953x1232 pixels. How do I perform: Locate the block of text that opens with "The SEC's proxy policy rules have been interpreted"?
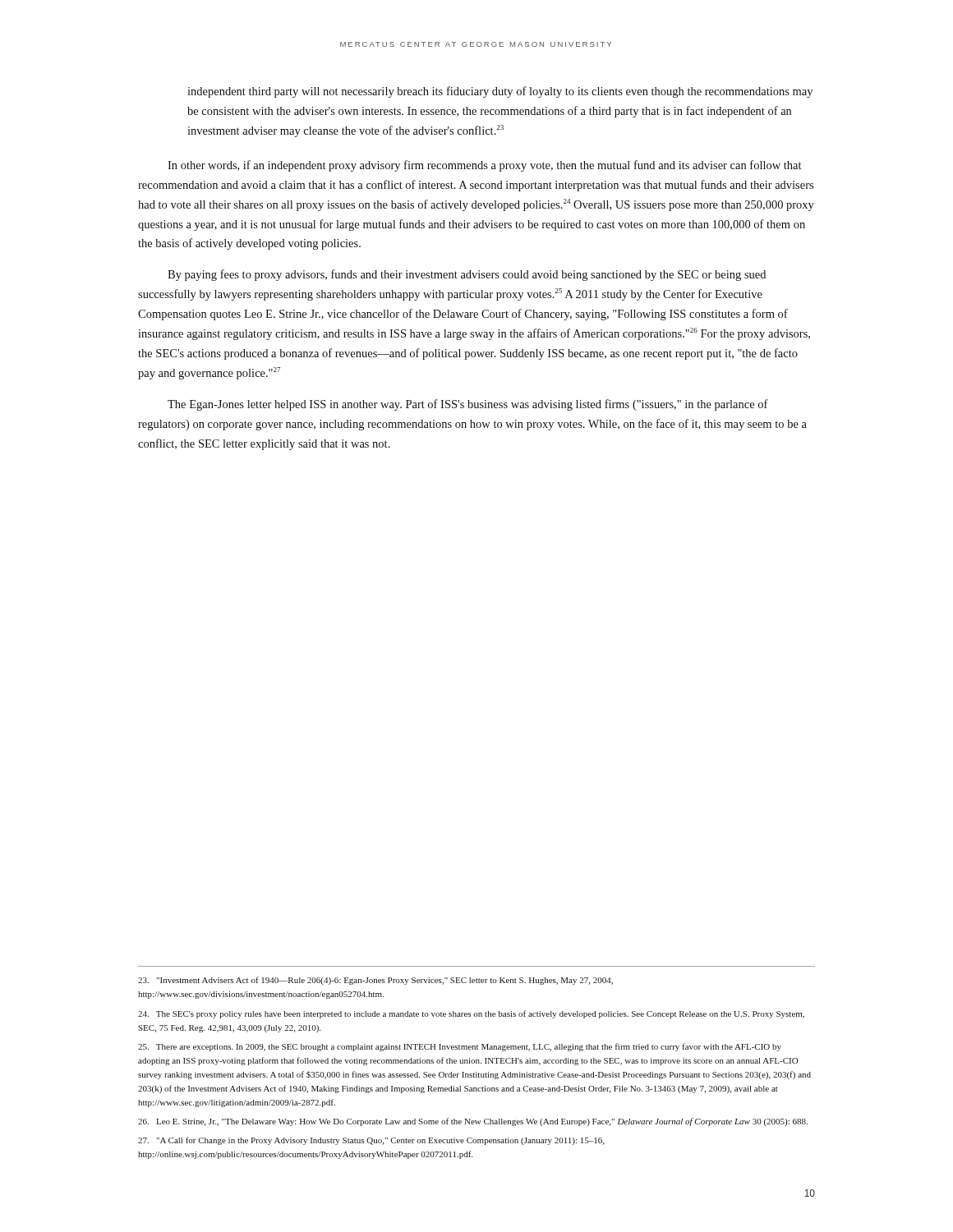click(x=471, y=1020)
